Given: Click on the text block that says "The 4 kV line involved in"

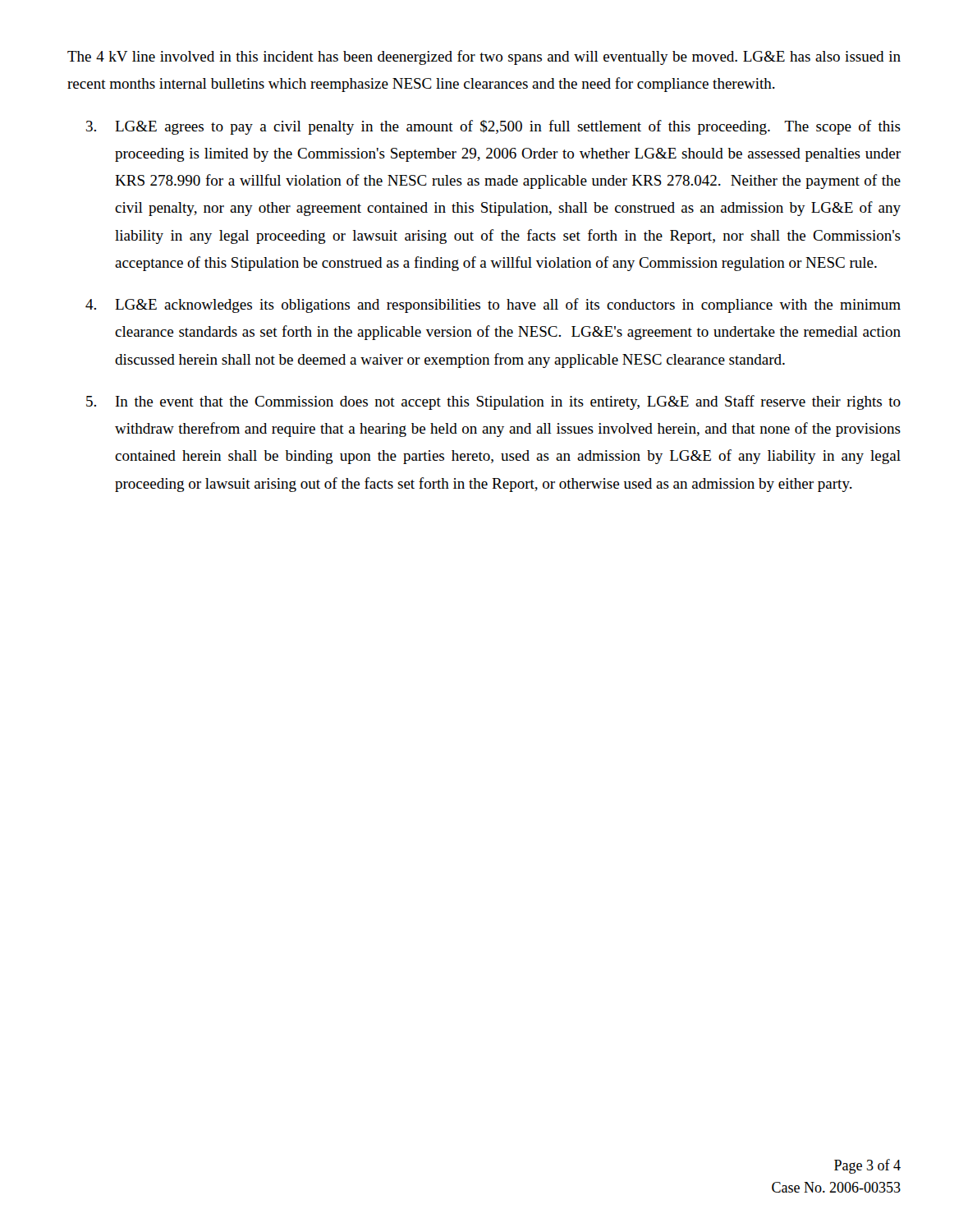Looking at the screenshot, I should click(484, 70).
